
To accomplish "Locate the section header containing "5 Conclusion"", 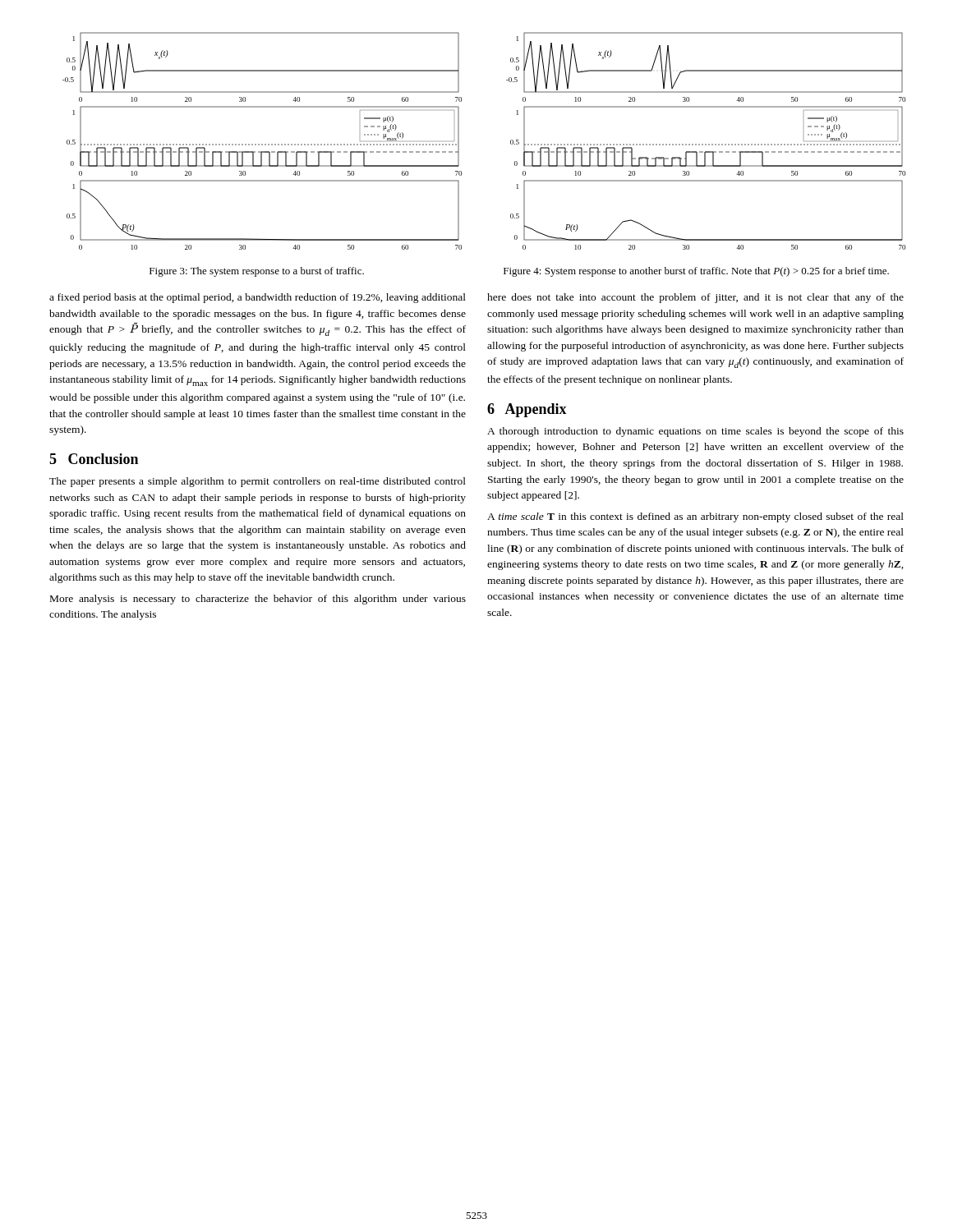I will [x=94, y=459].
